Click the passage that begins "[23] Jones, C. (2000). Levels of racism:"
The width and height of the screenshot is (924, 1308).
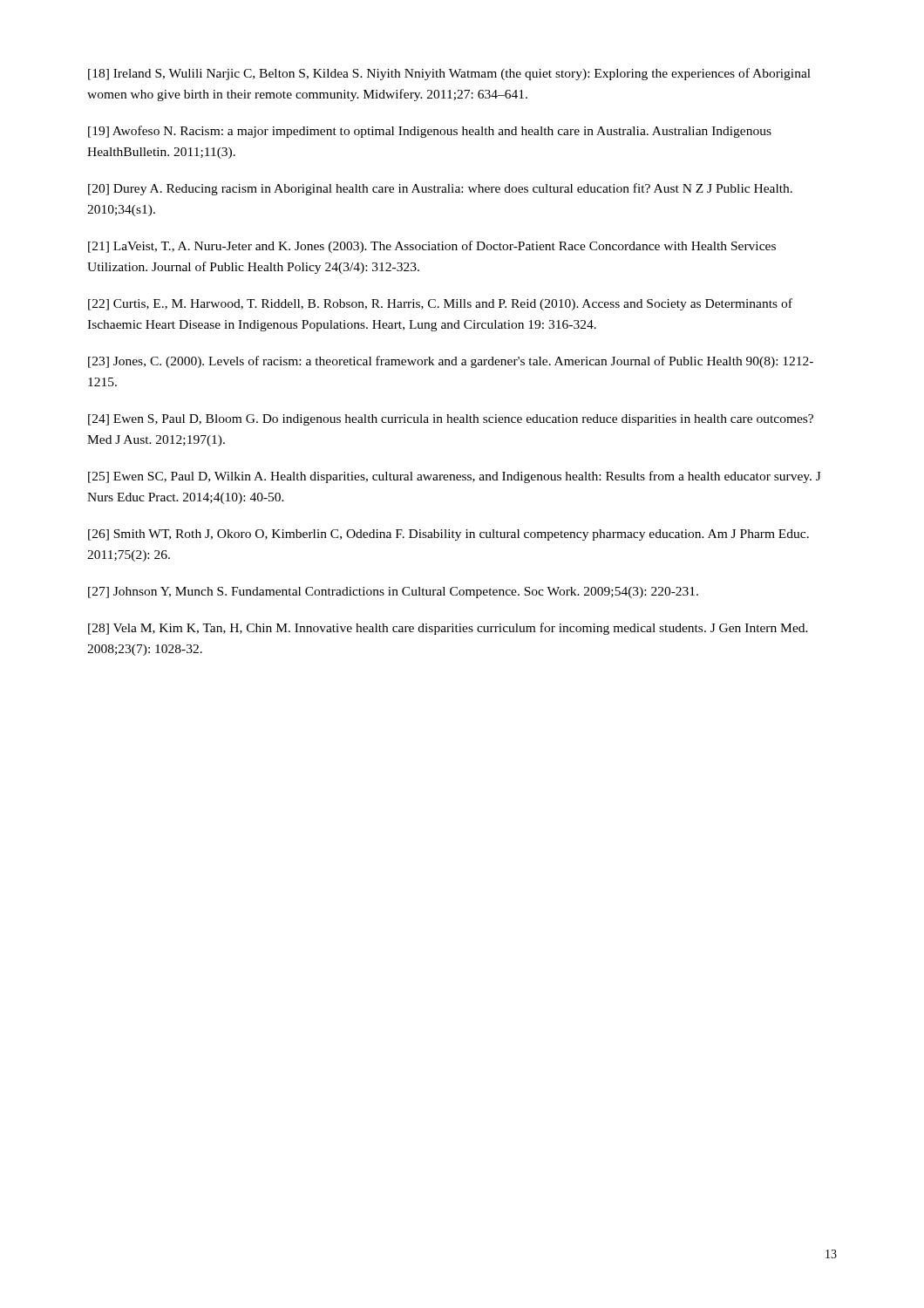pyautogui.click(x=462, y=372)
